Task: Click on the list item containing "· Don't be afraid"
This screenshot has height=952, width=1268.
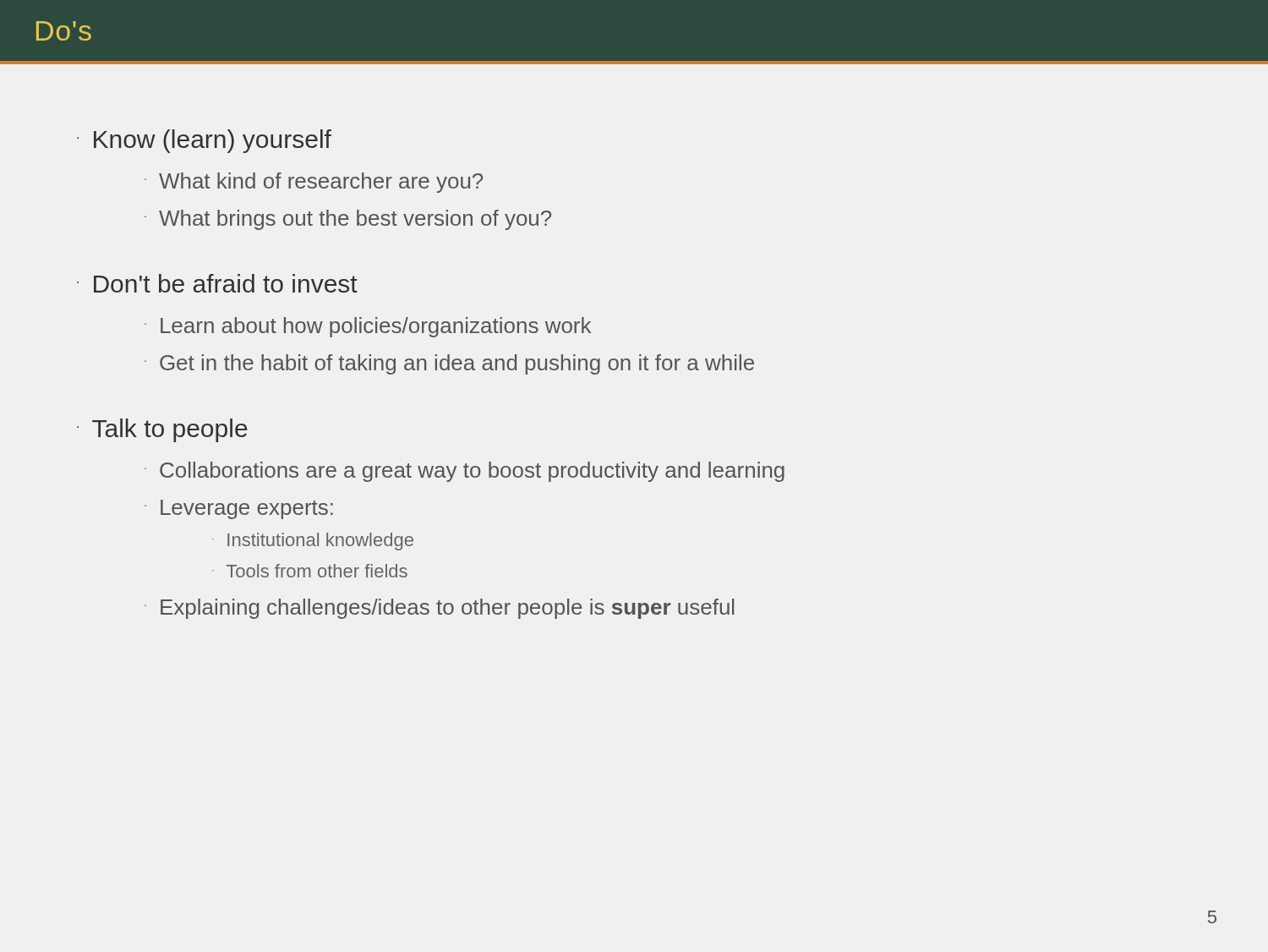Action: (x=217, y=284)
